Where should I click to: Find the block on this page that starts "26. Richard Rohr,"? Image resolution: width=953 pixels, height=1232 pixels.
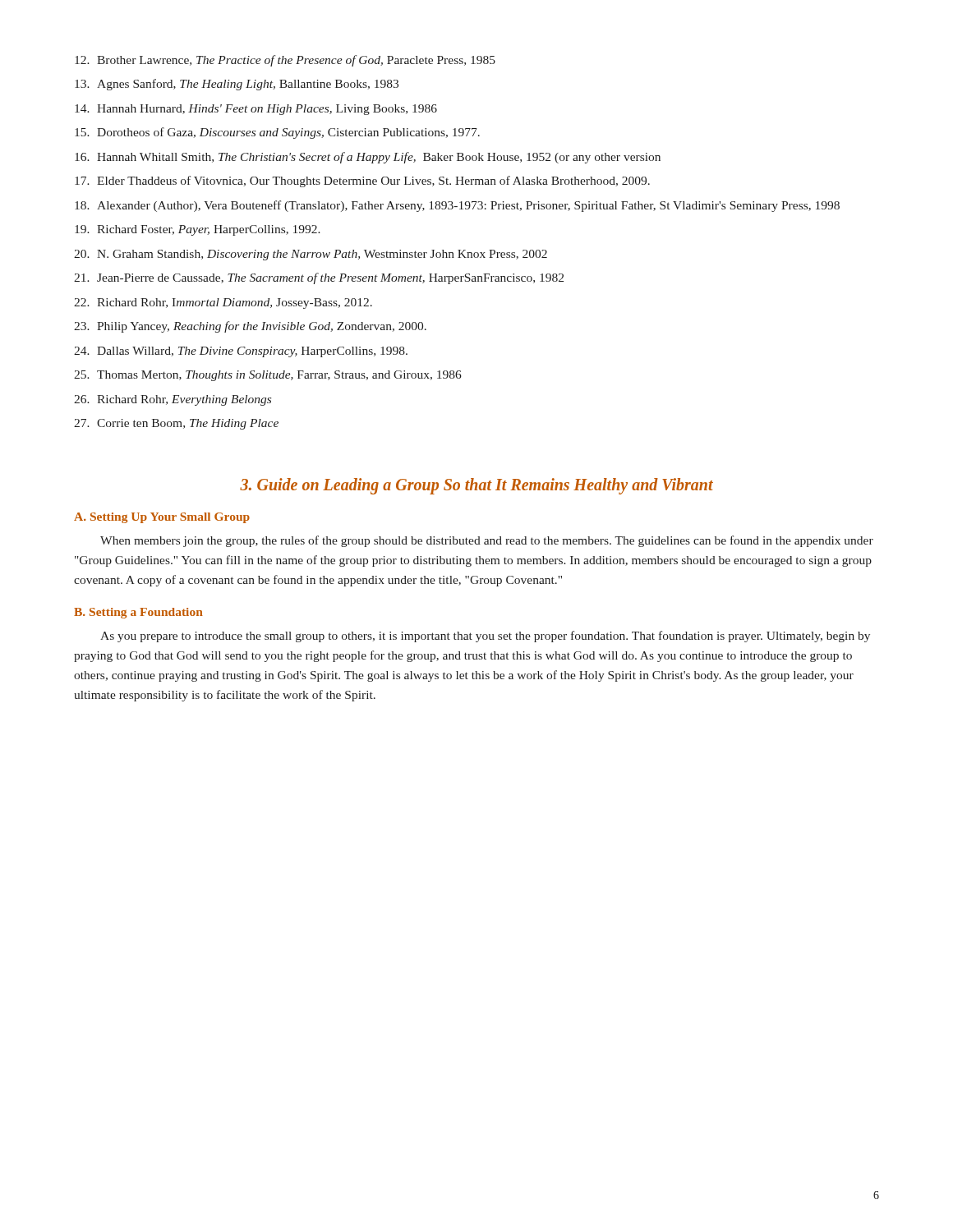tap(173, 400)
